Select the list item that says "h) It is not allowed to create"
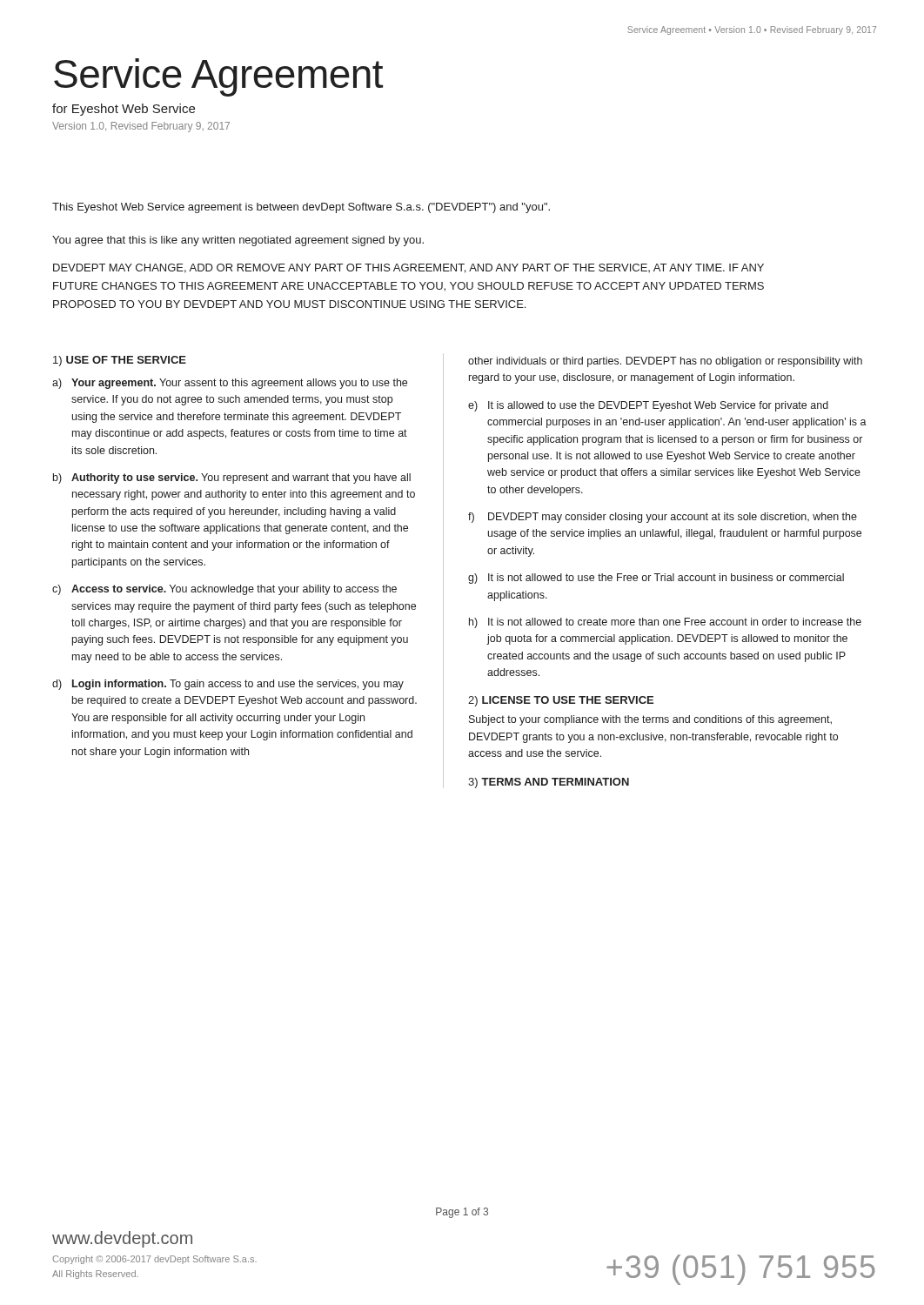 point(670,648)
